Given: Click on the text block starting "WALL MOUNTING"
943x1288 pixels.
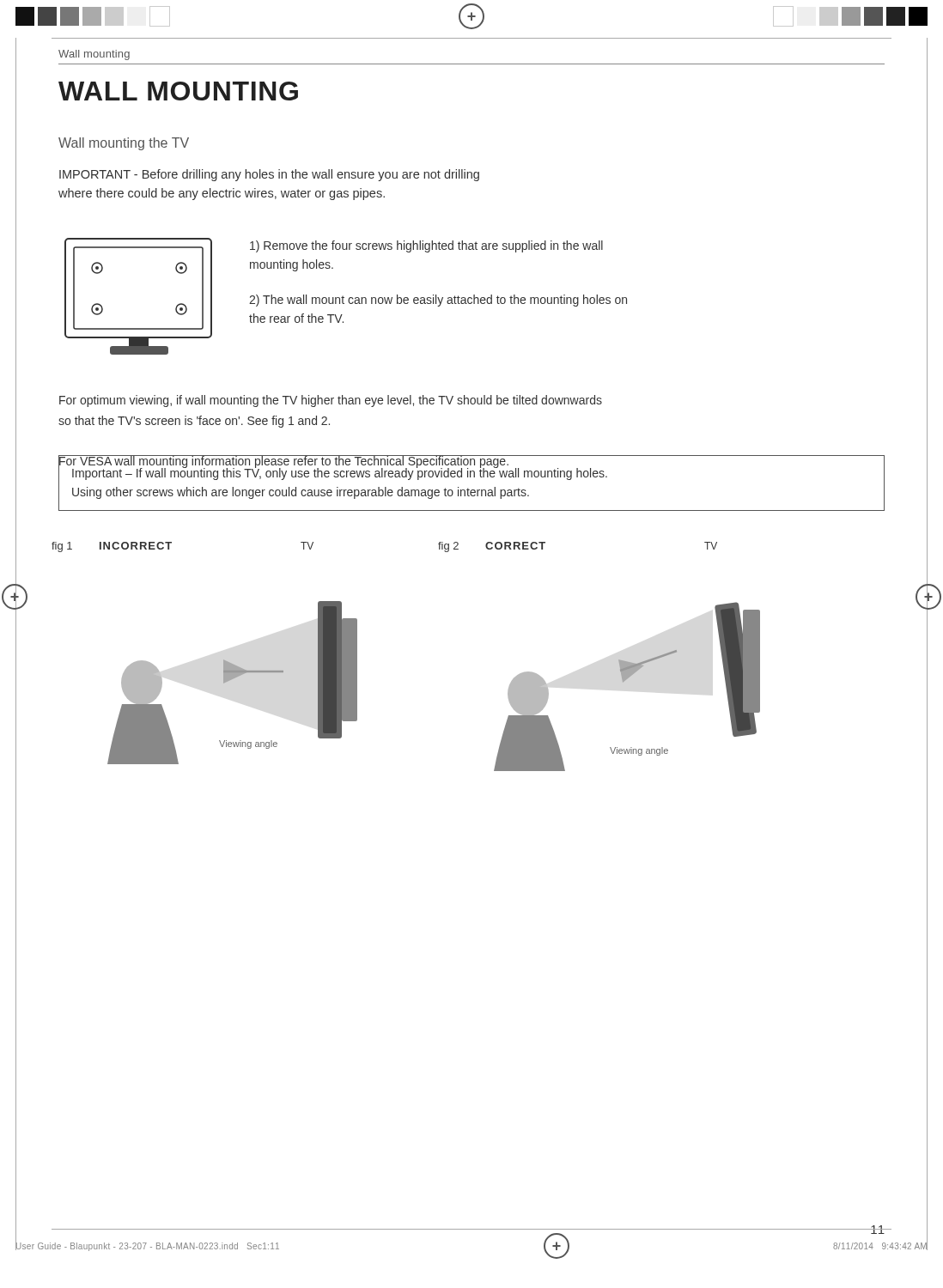Looking at the screenshot, I should pyautogui.click(x=179, y=91).
